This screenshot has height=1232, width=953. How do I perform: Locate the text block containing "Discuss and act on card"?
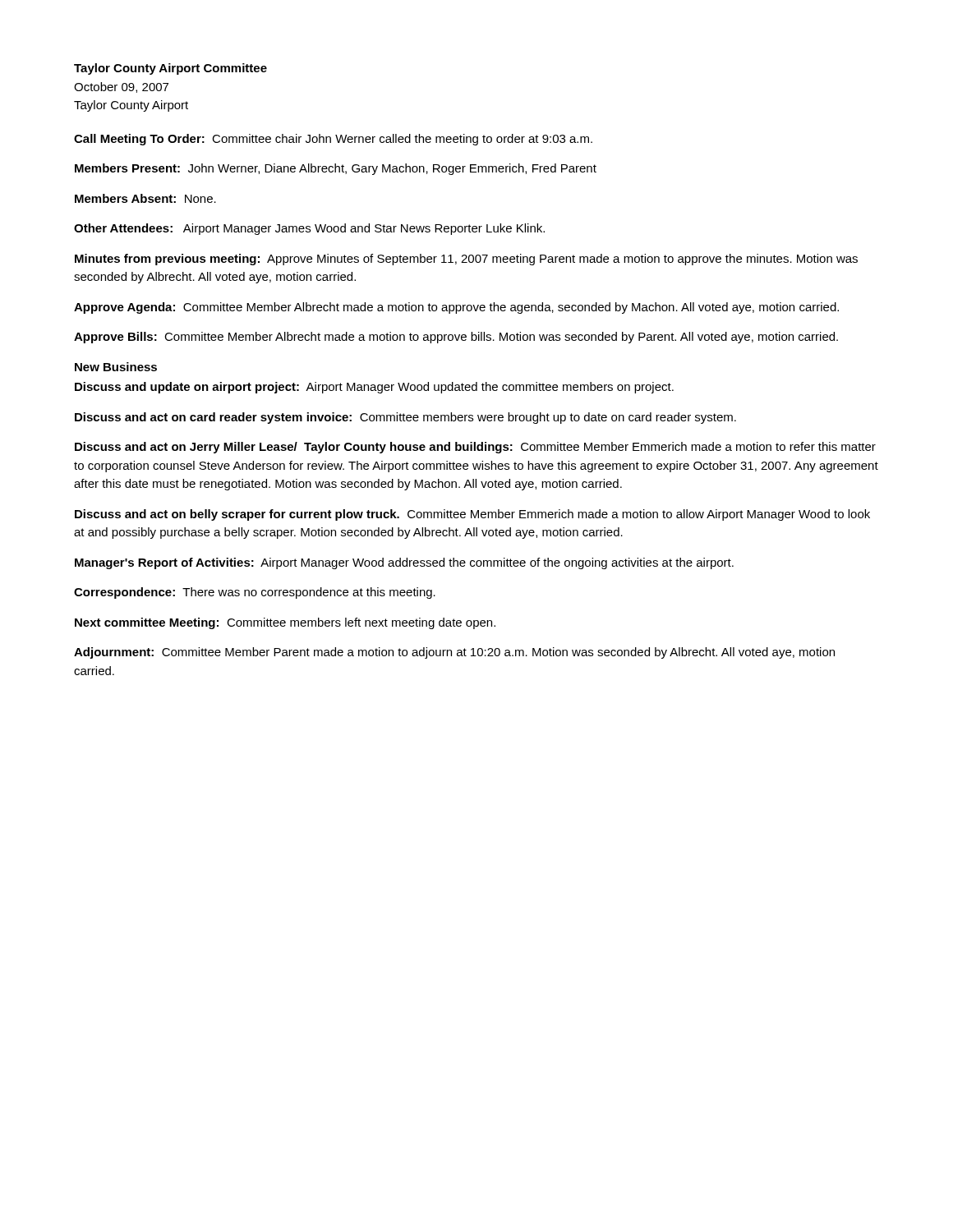(405, 416)
